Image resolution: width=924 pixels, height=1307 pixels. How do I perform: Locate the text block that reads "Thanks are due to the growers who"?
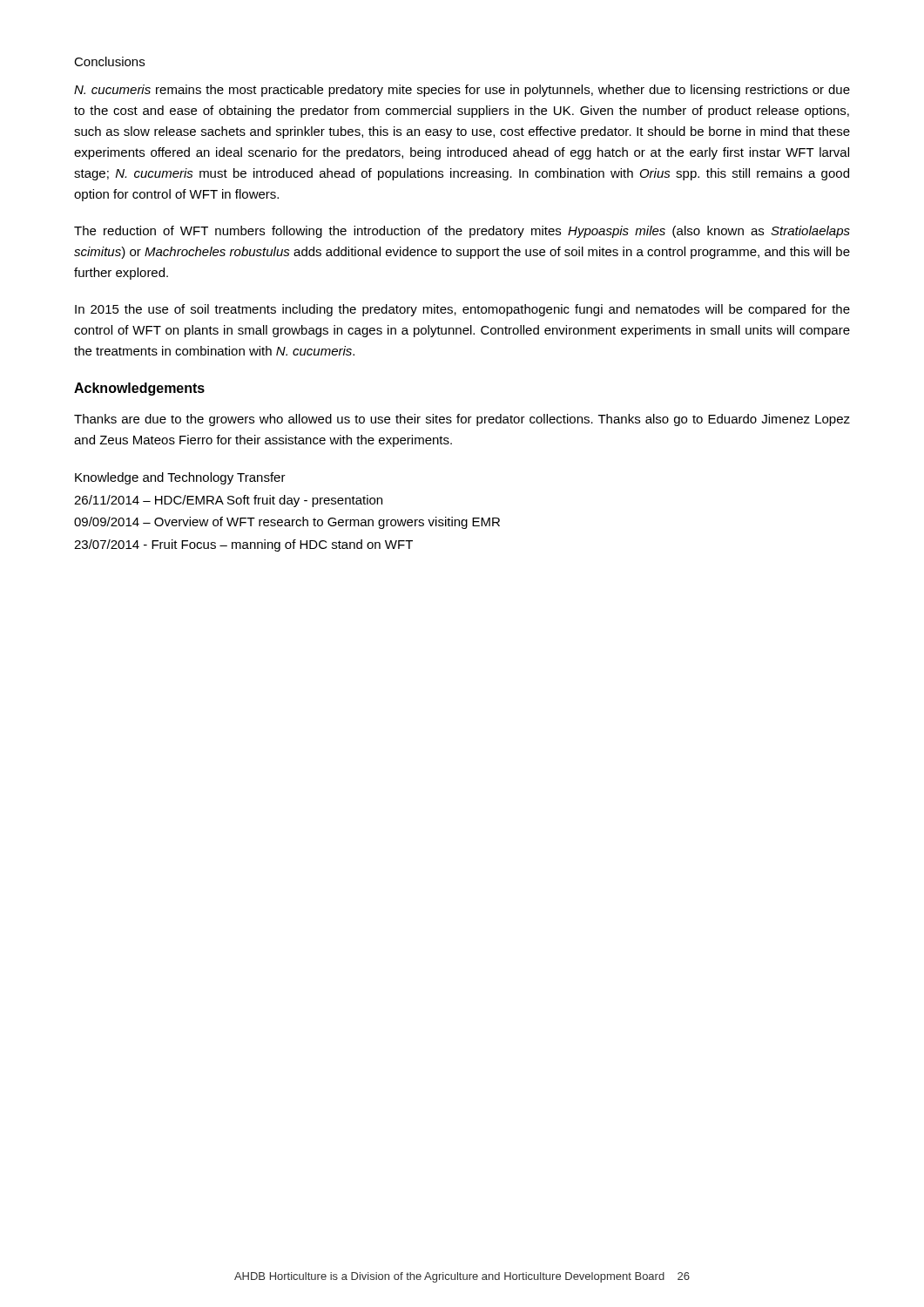(462, 429)
